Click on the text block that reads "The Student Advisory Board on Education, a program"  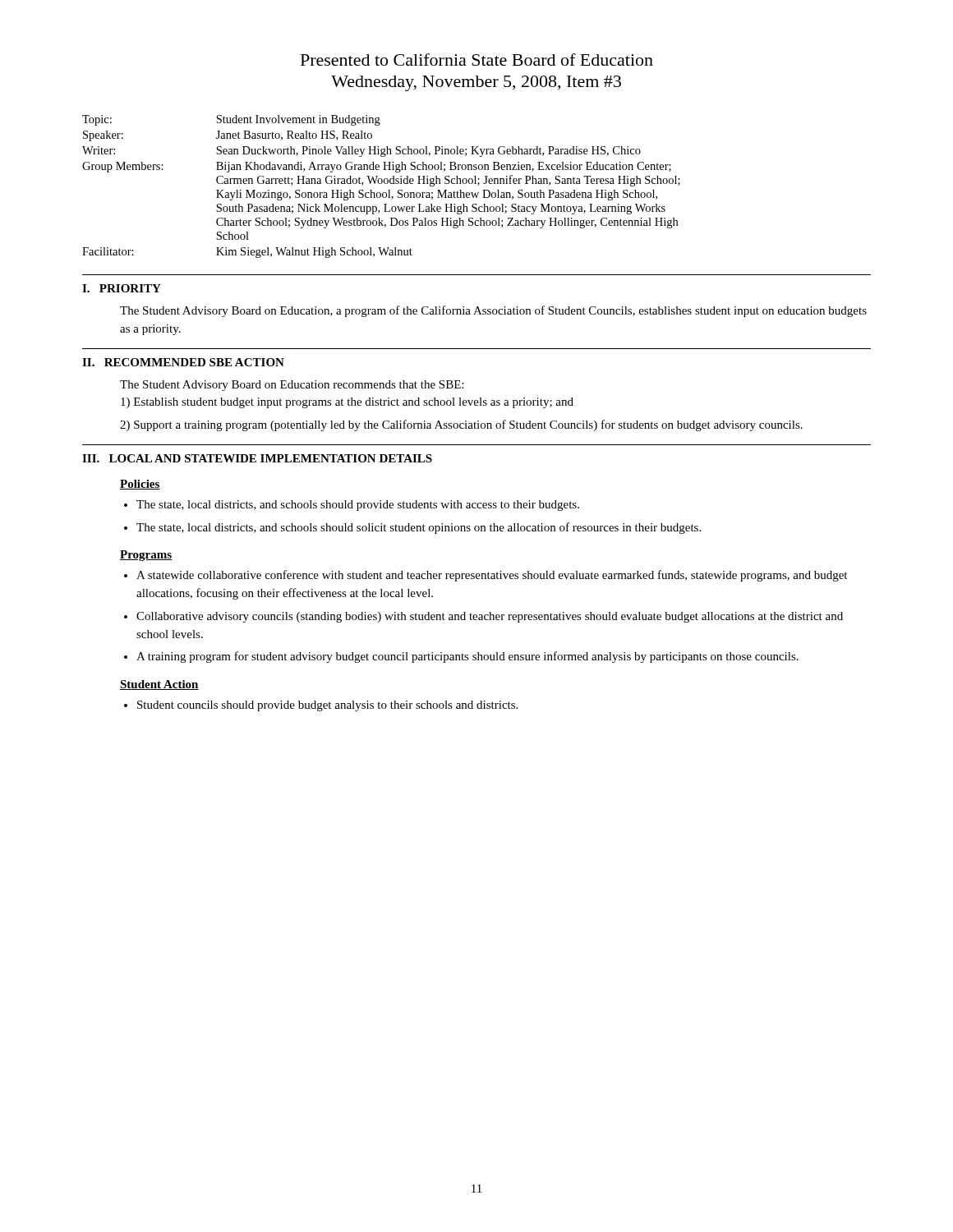[495, 320]
